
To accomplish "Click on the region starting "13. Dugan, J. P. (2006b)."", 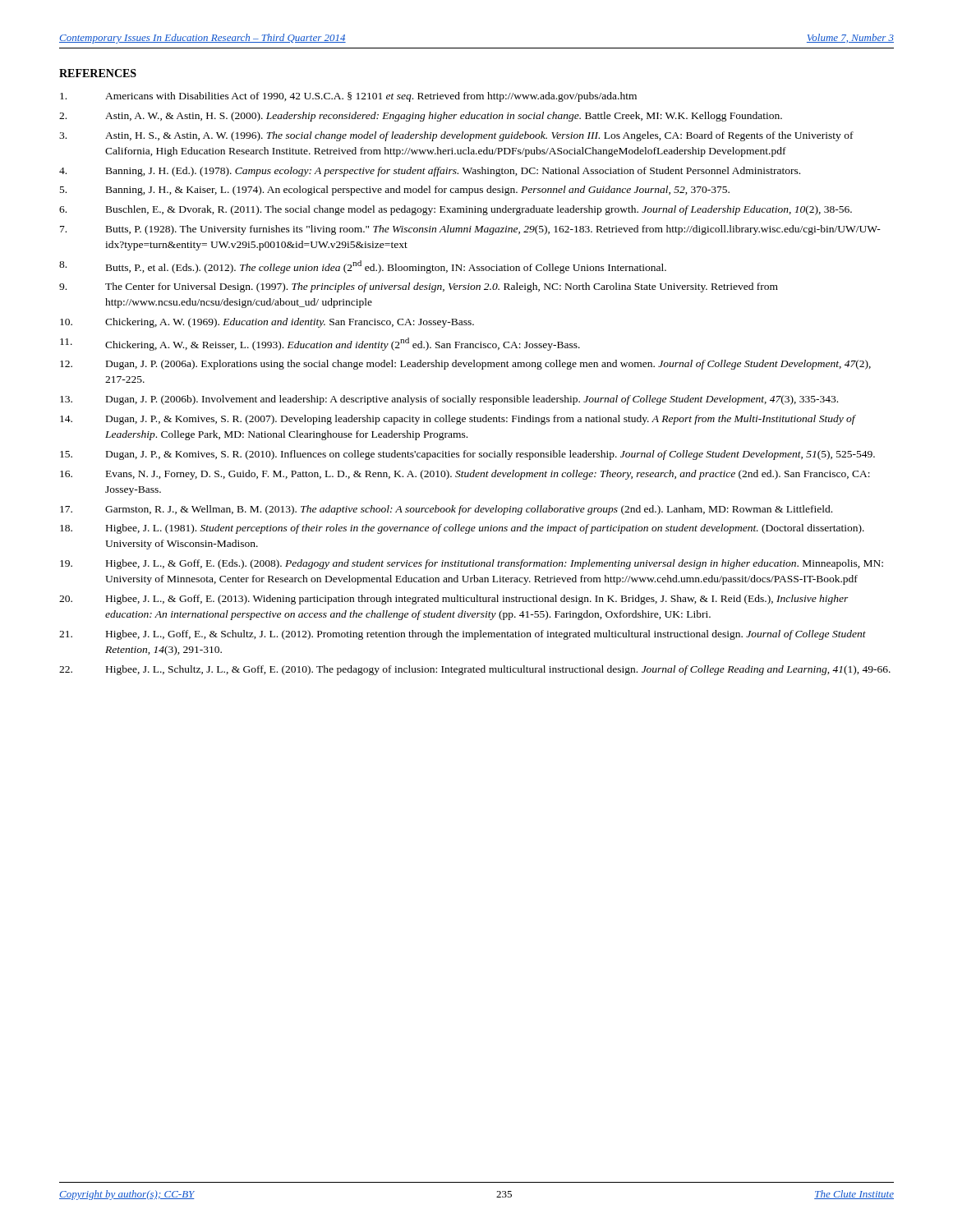I will tap(476, 400).
